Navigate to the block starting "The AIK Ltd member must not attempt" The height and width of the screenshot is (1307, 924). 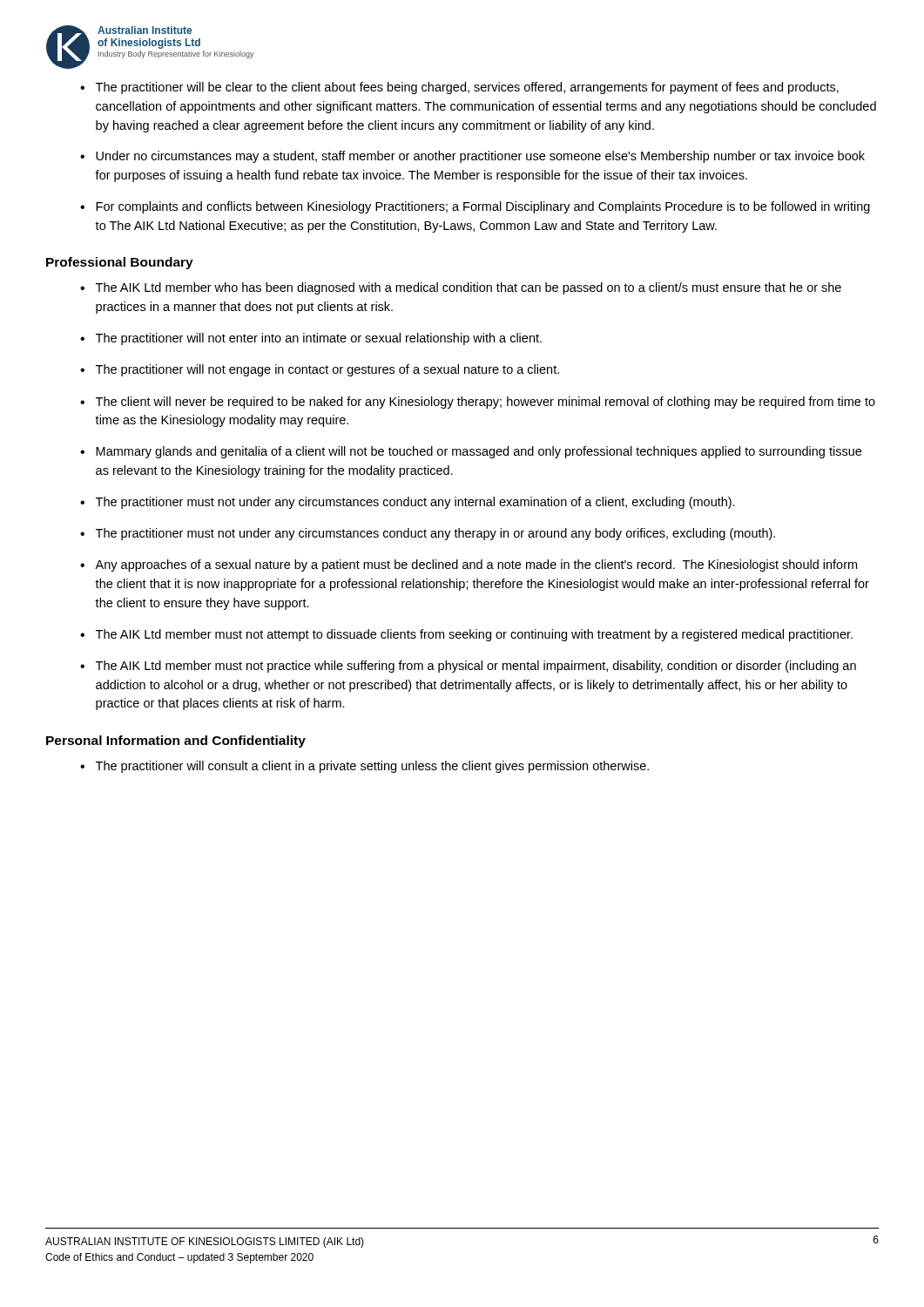(474, 635)
